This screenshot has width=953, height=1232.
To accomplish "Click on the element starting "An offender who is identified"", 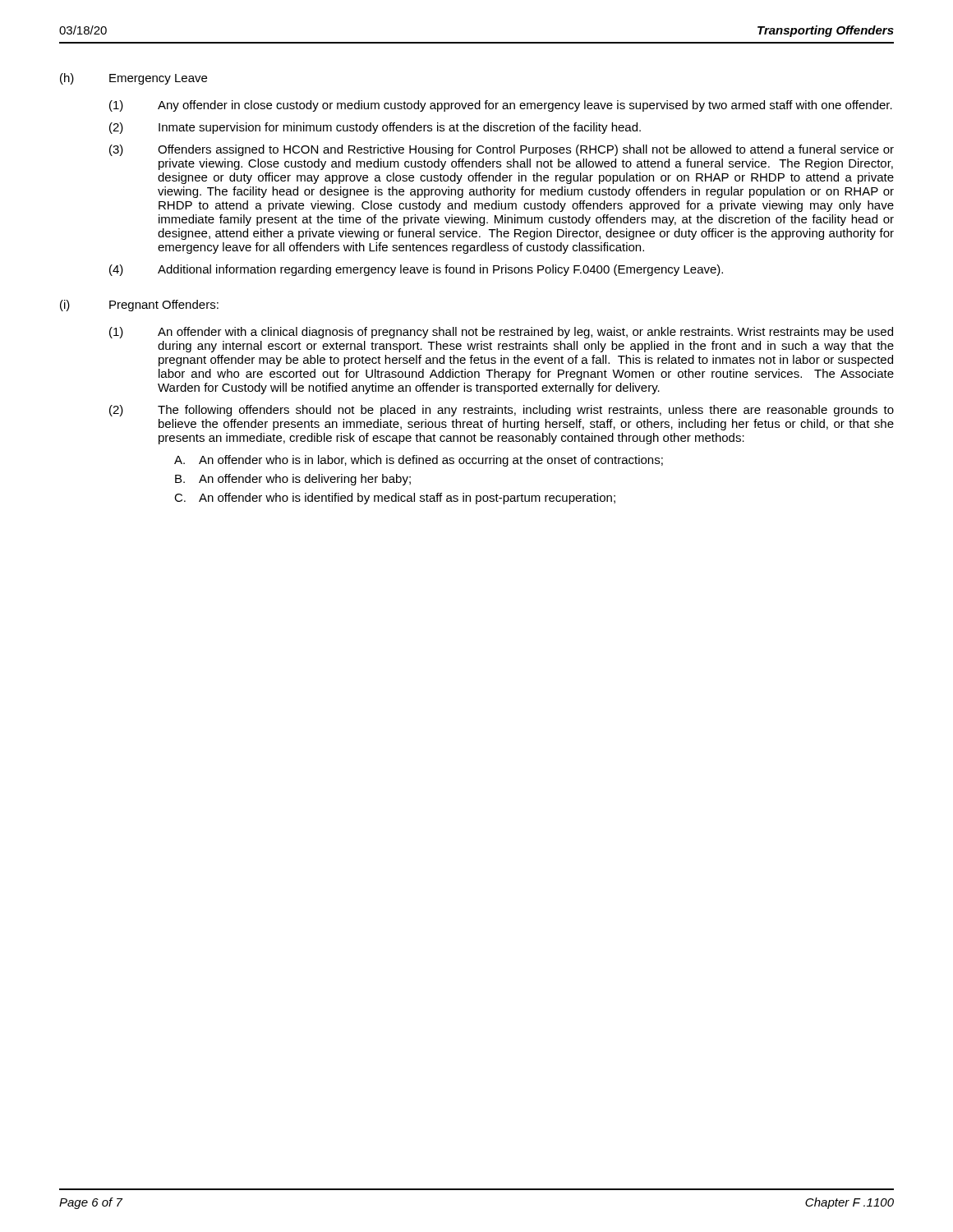I will click(x=408, y=497).
